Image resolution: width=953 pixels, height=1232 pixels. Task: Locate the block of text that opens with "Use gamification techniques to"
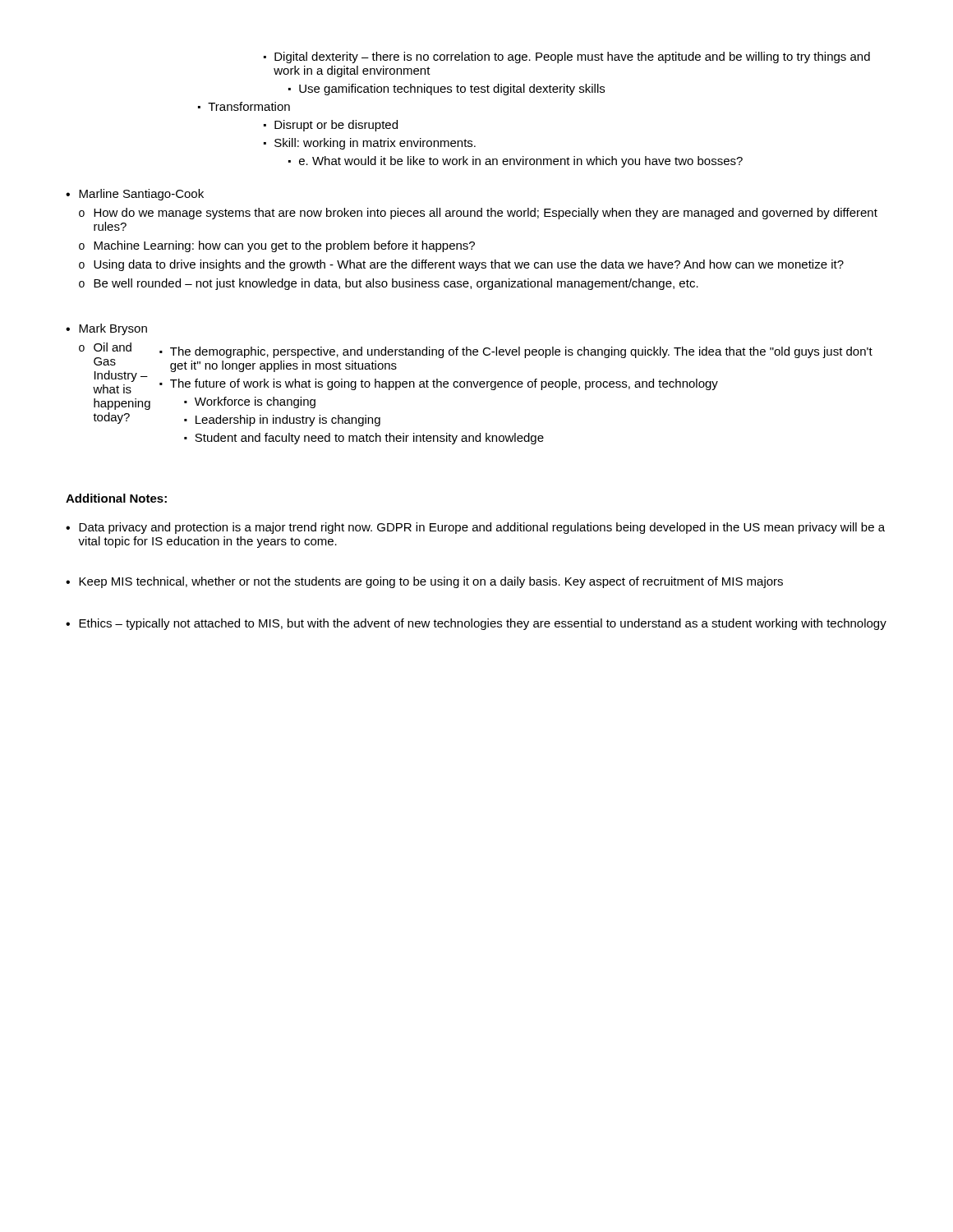coord(593,88)
